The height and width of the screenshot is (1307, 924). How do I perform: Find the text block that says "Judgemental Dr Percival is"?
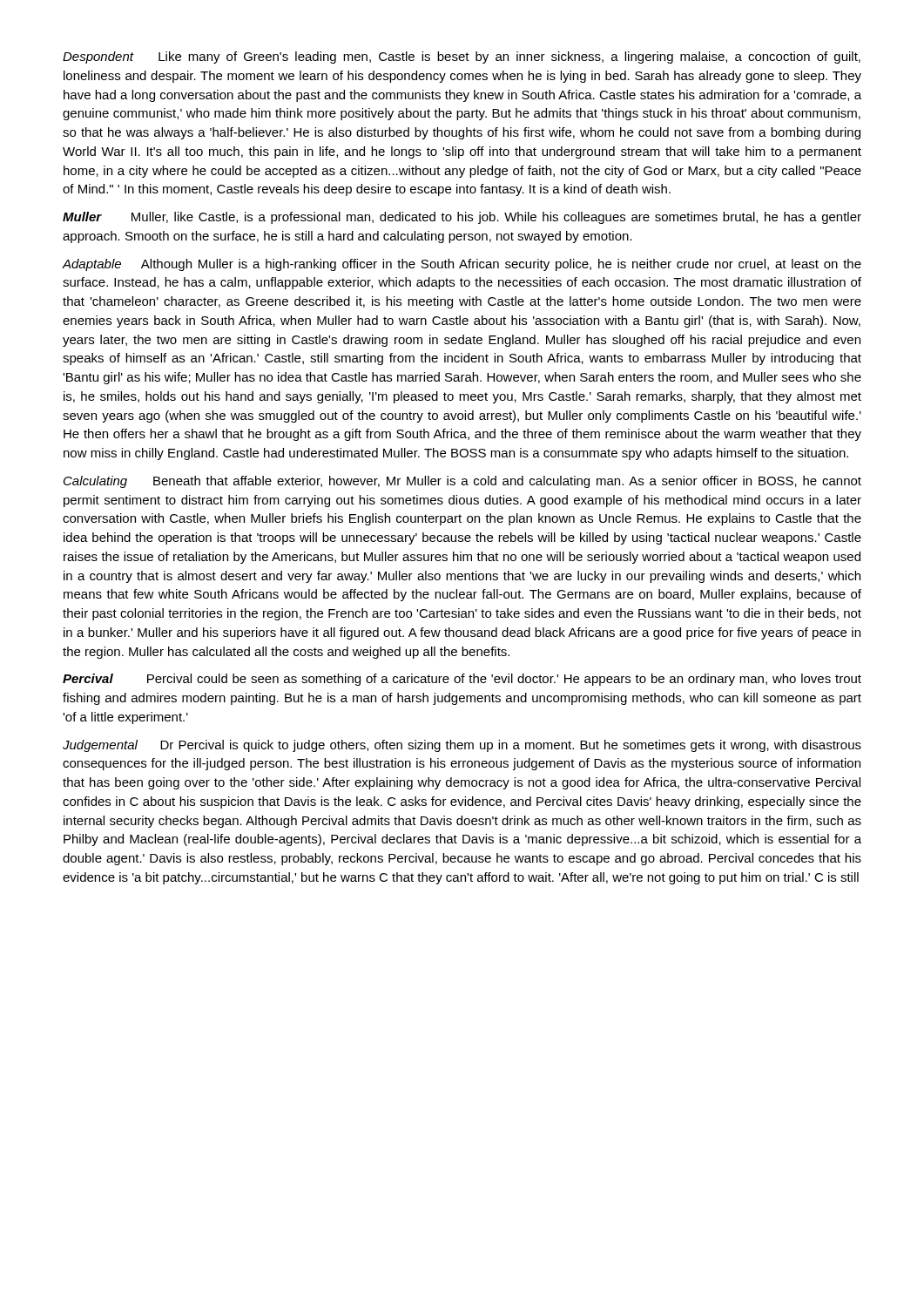462,810
